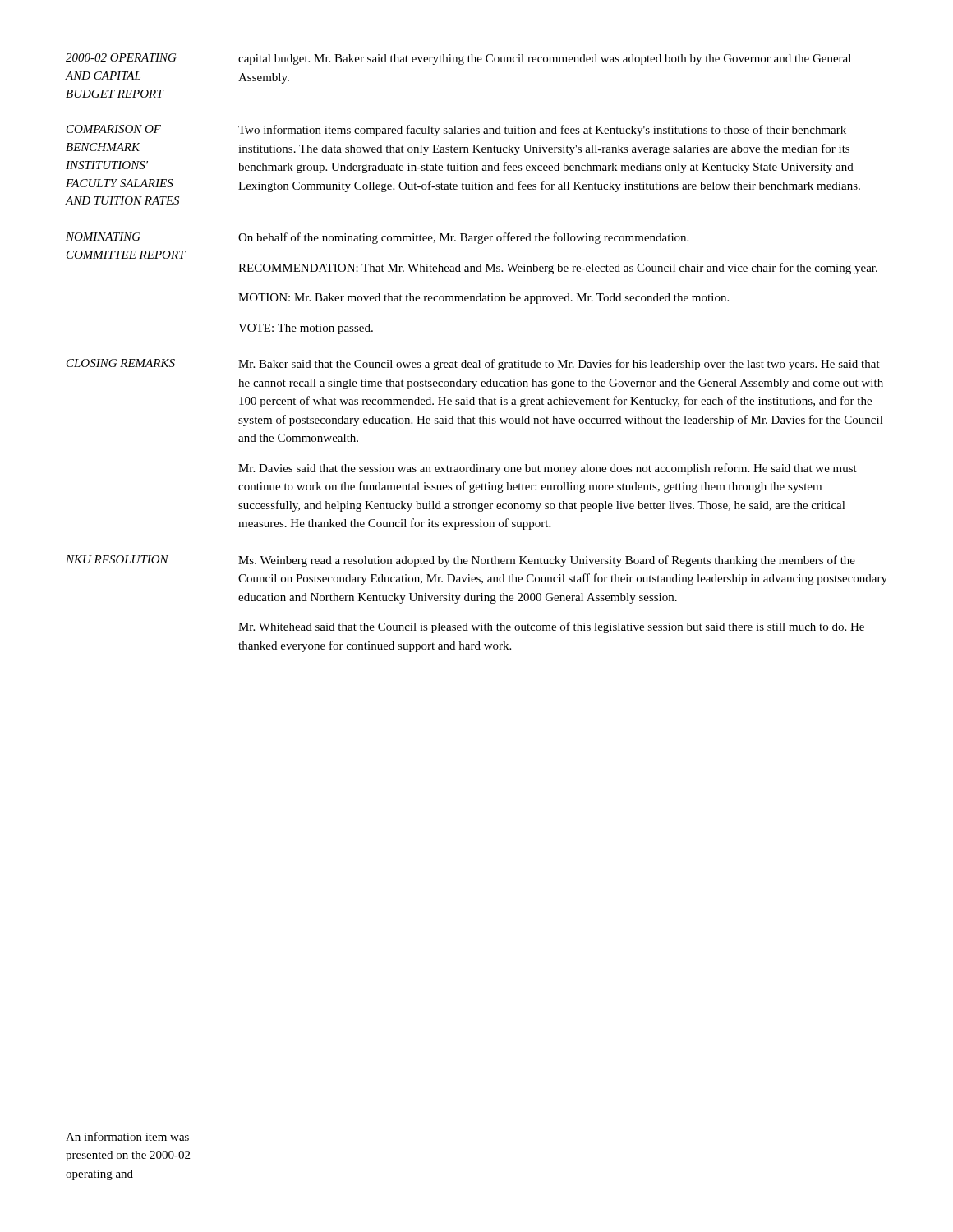Image resolution: width=953 pixels, height=1232 pixels.
Task: Select the text block that says "An information item was presented on the"
Action: tap(128, 1155)
